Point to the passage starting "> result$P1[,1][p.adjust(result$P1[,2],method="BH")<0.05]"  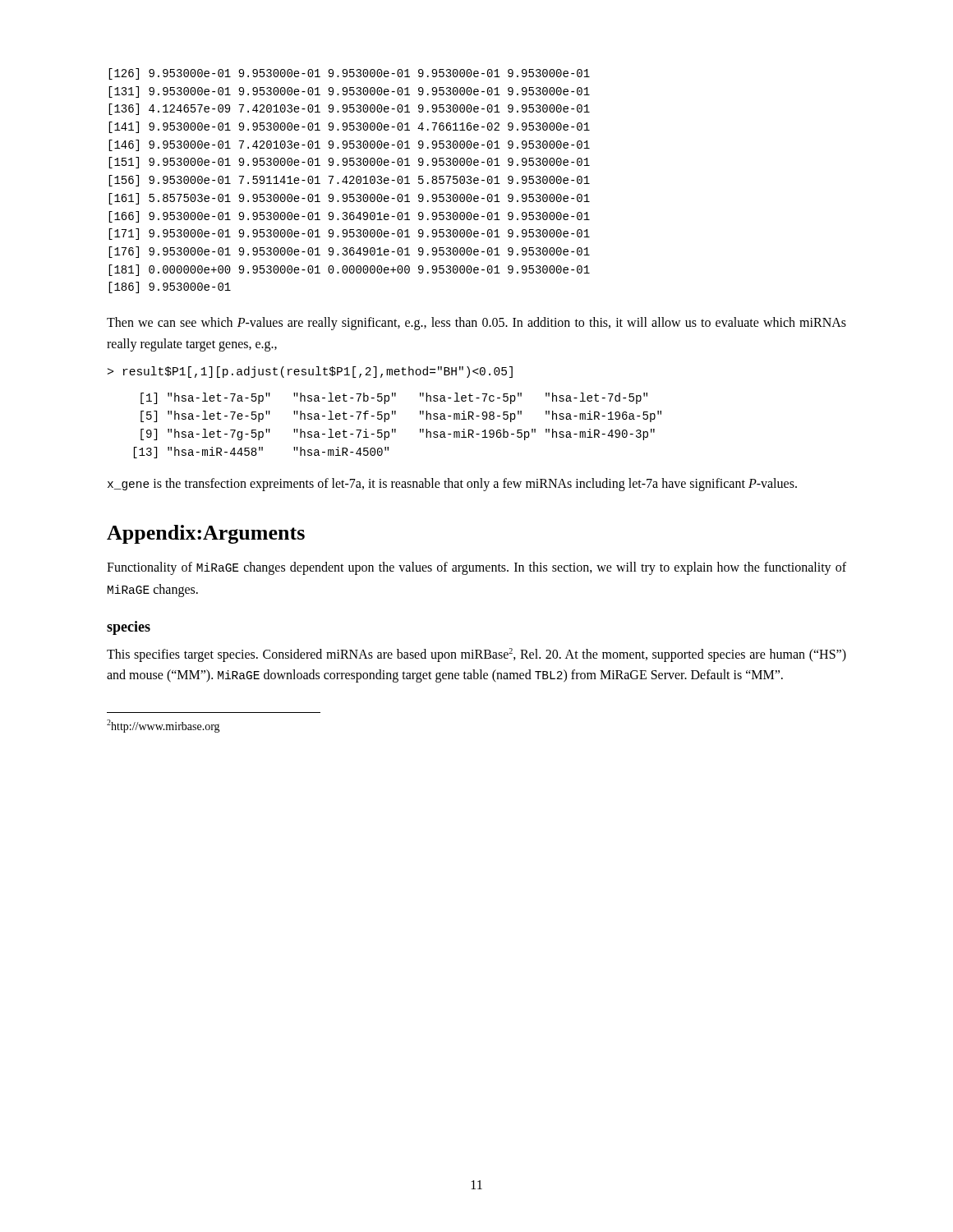coord(311,373)
